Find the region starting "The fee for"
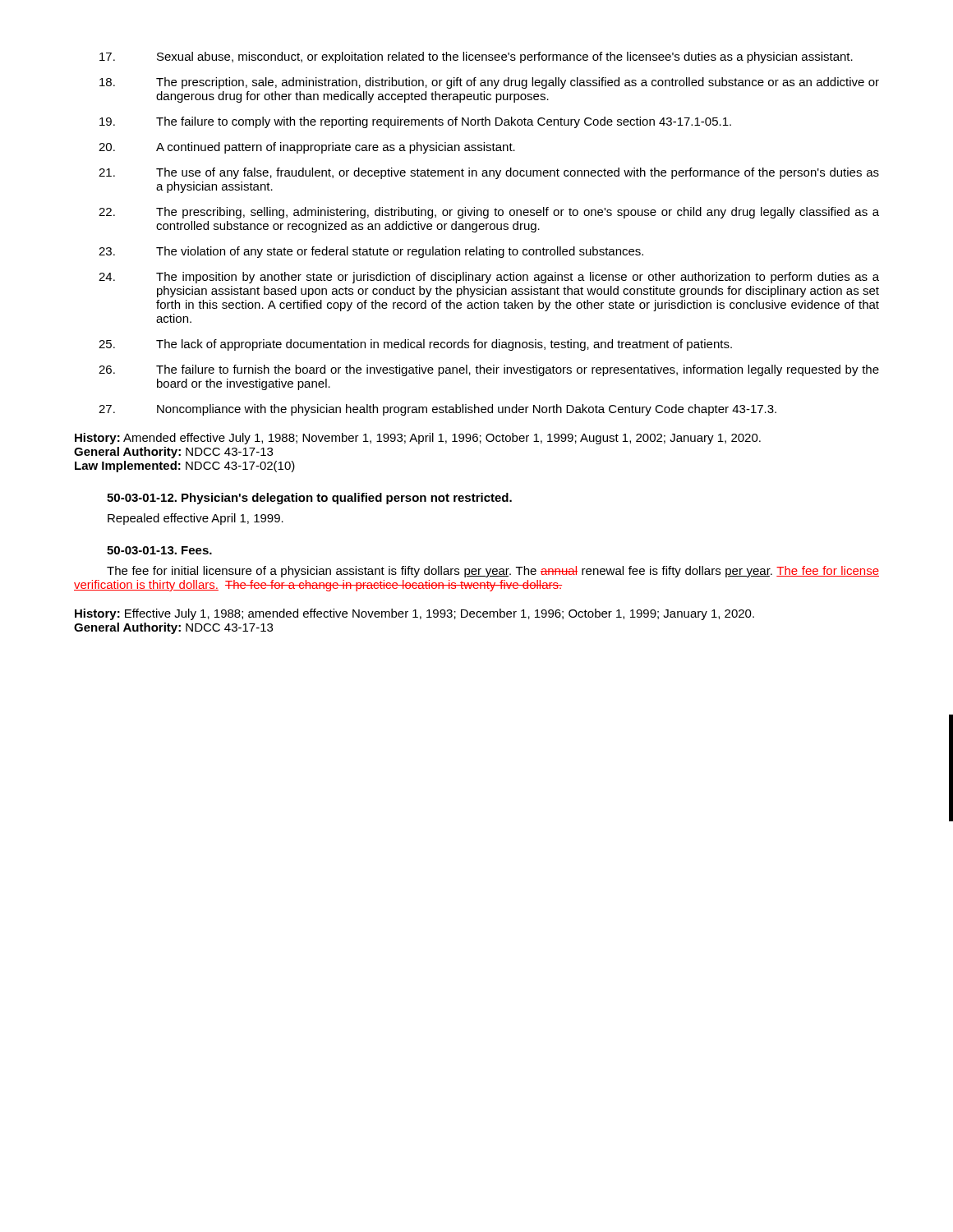The height and width of the screenshot is (1232, 953). 476,577
